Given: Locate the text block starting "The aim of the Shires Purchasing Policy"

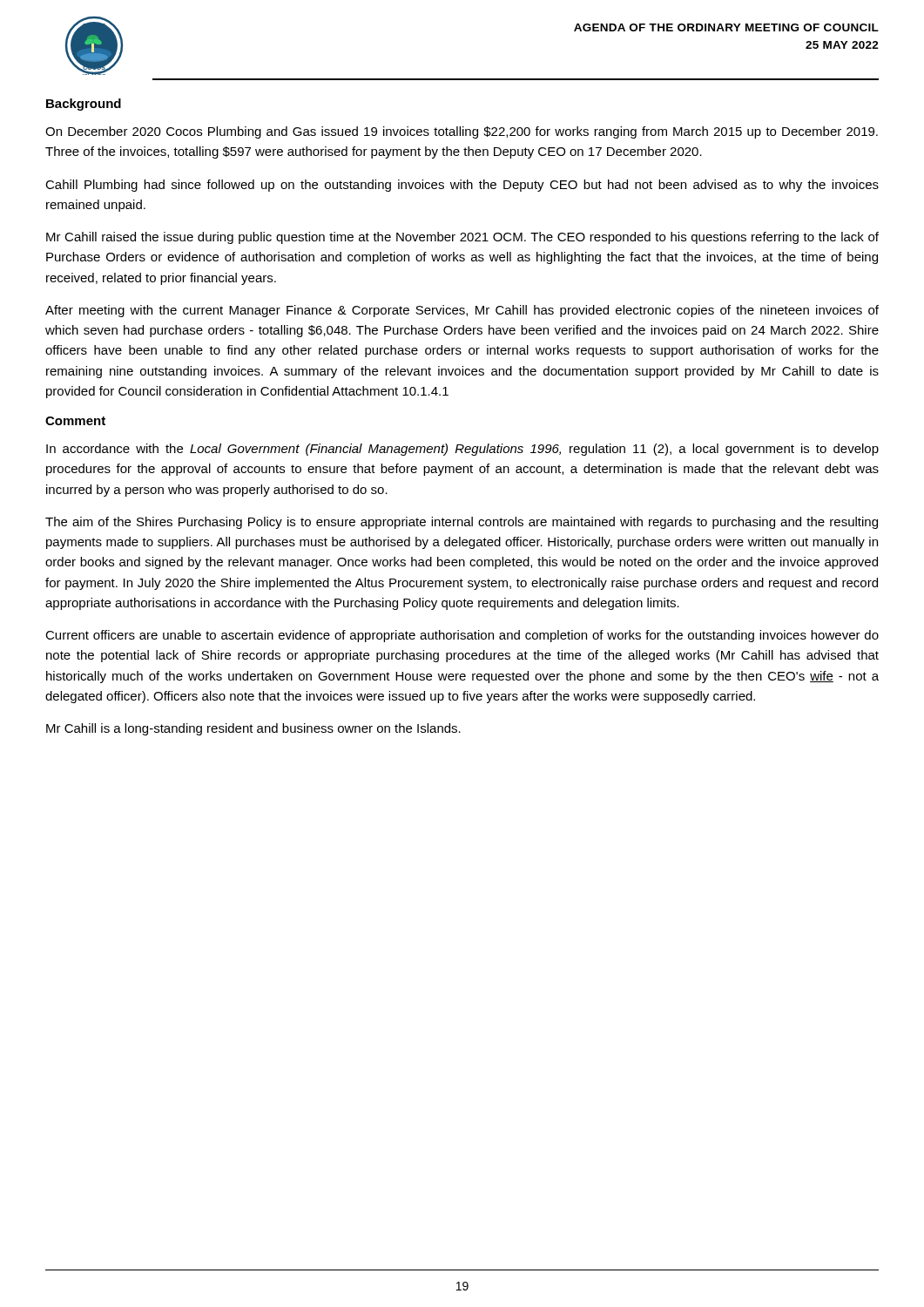Looking at the screenshot, I should [x=462, y=562].
